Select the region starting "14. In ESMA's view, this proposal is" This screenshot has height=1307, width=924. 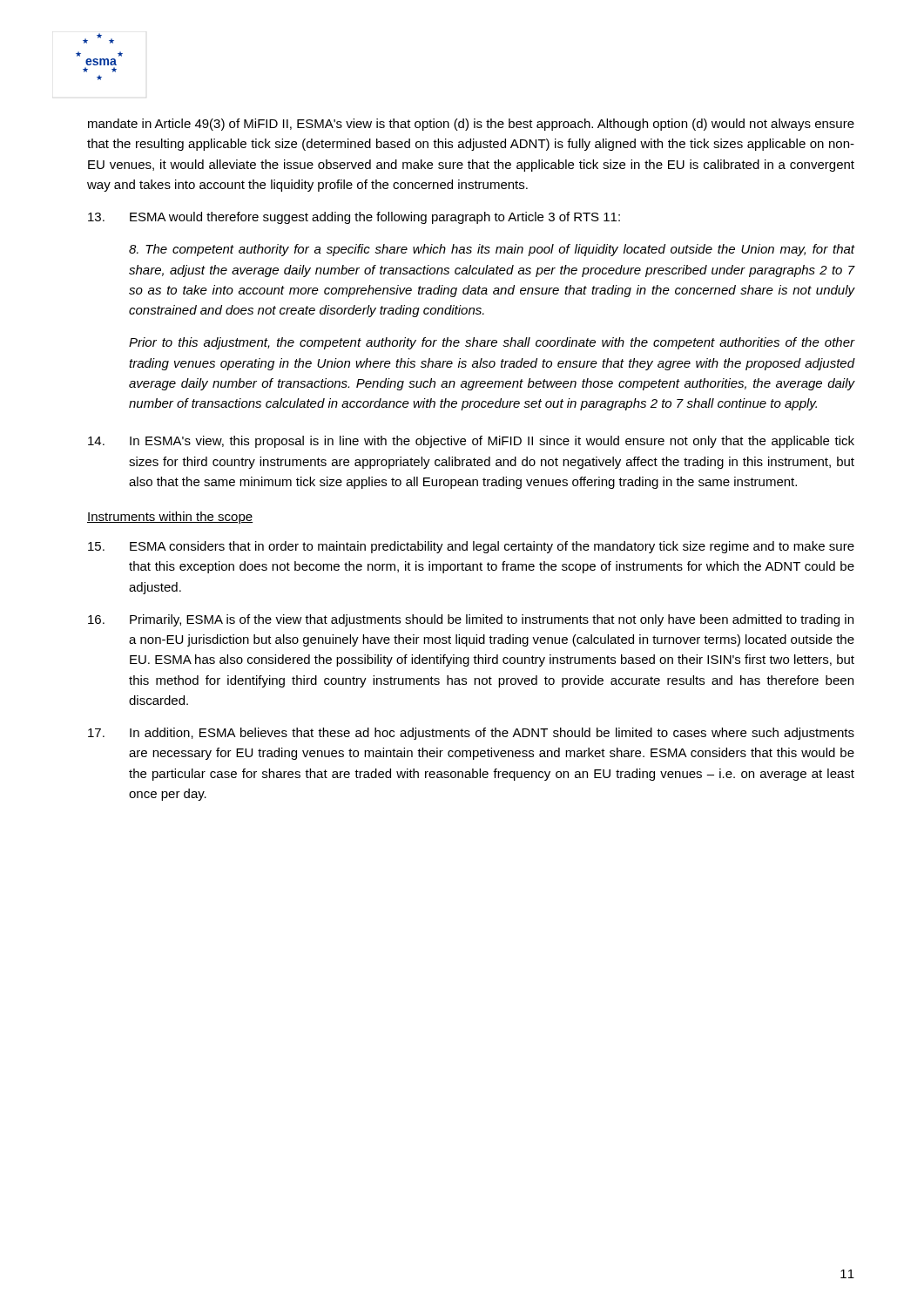[471, 461]
